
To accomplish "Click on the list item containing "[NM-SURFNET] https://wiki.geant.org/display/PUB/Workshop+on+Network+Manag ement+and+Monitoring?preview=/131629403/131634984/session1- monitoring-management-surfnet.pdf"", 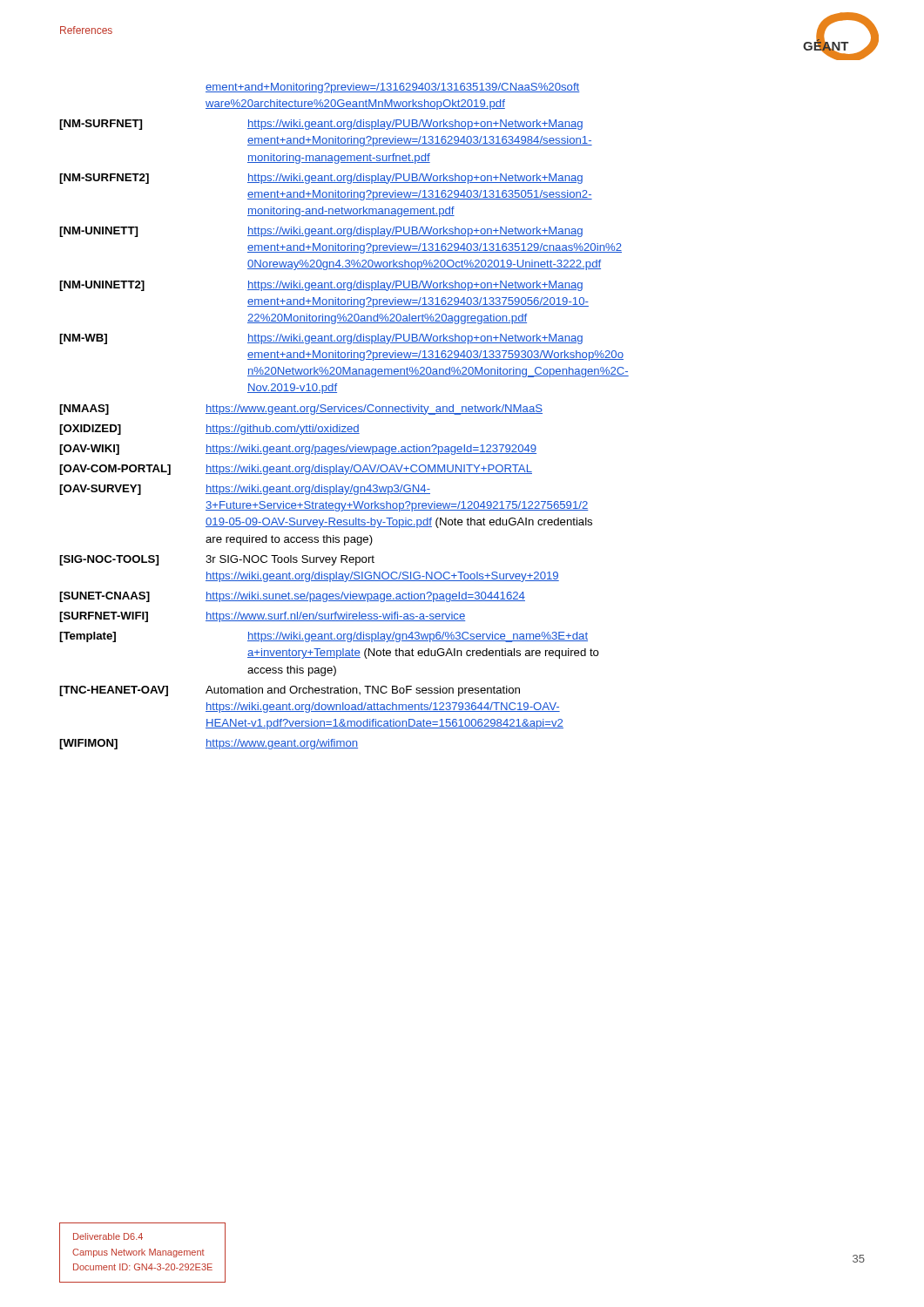I will pyautogui.click(x=462, y=140).
